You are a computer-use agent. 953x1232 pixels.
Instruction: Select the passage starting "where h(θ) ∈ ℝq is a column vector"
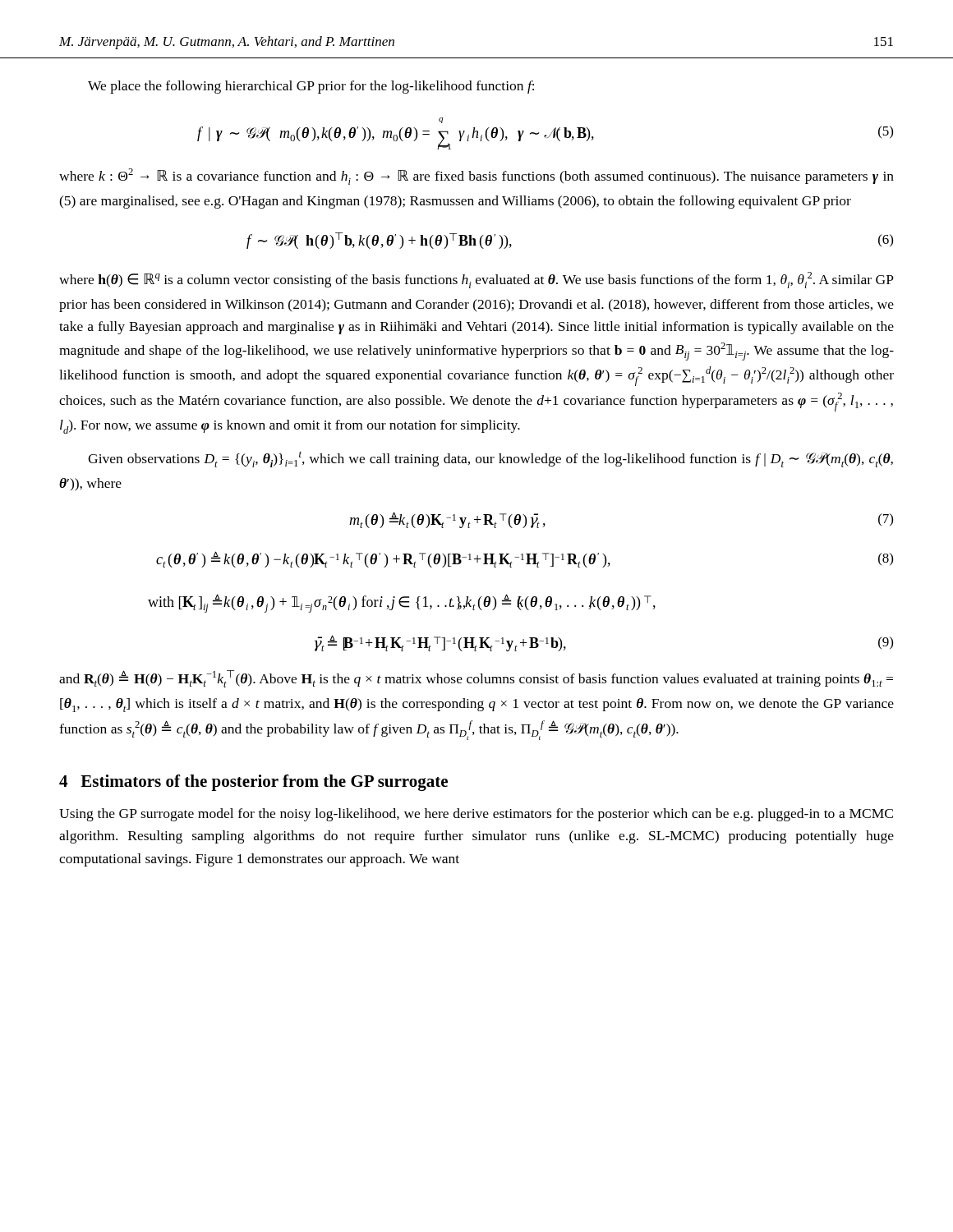pyautogui.click(x=476, y=381)
